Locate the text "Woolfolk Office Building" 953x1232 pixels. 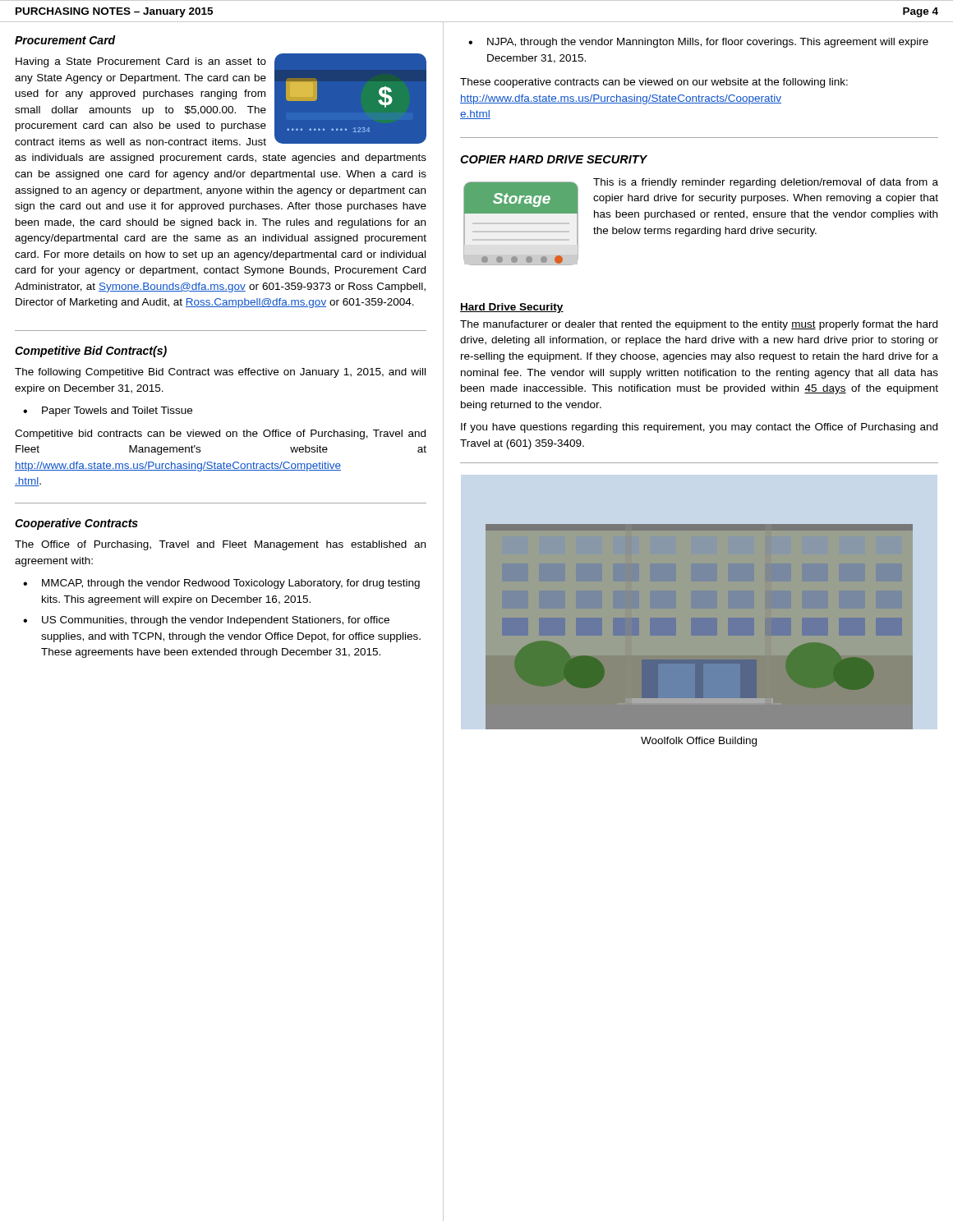[699, 741]
